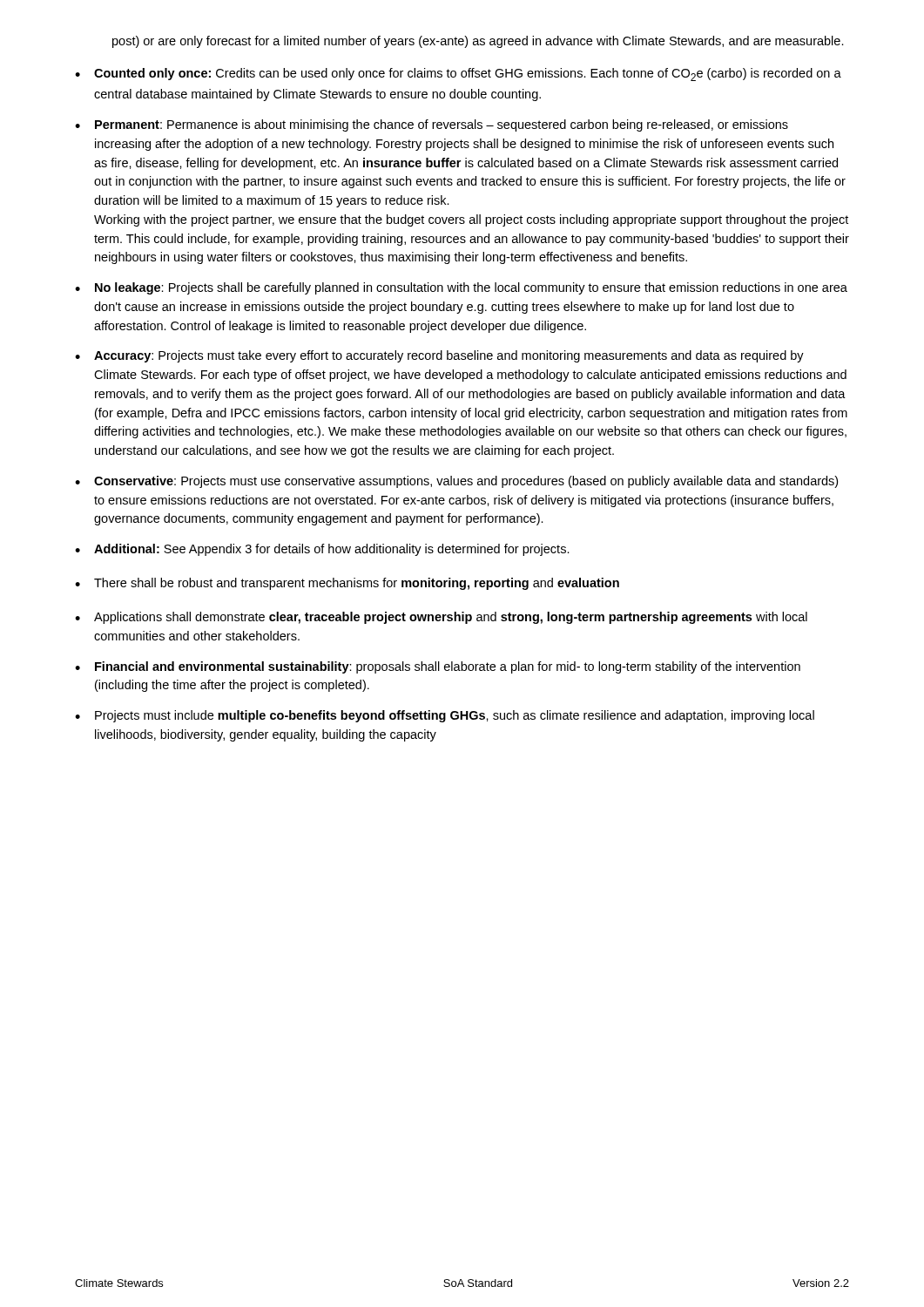Find the text block starting "• Permanent: Permanence"

[462, 192]
